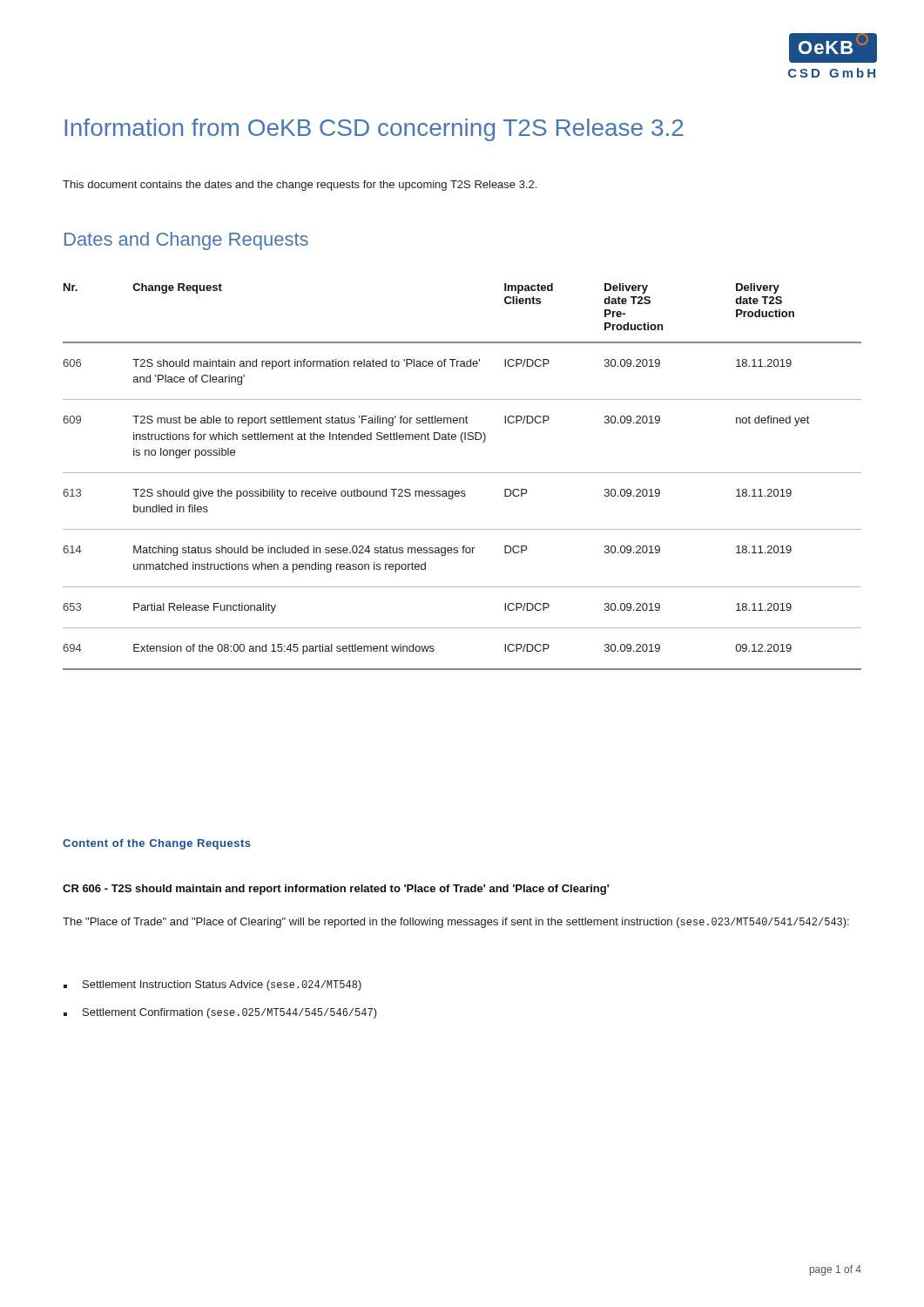Point to the block starting "Dates and Change Requests"
The width and height of the screenshot is (924, 1307).
[x=186, y=239]
